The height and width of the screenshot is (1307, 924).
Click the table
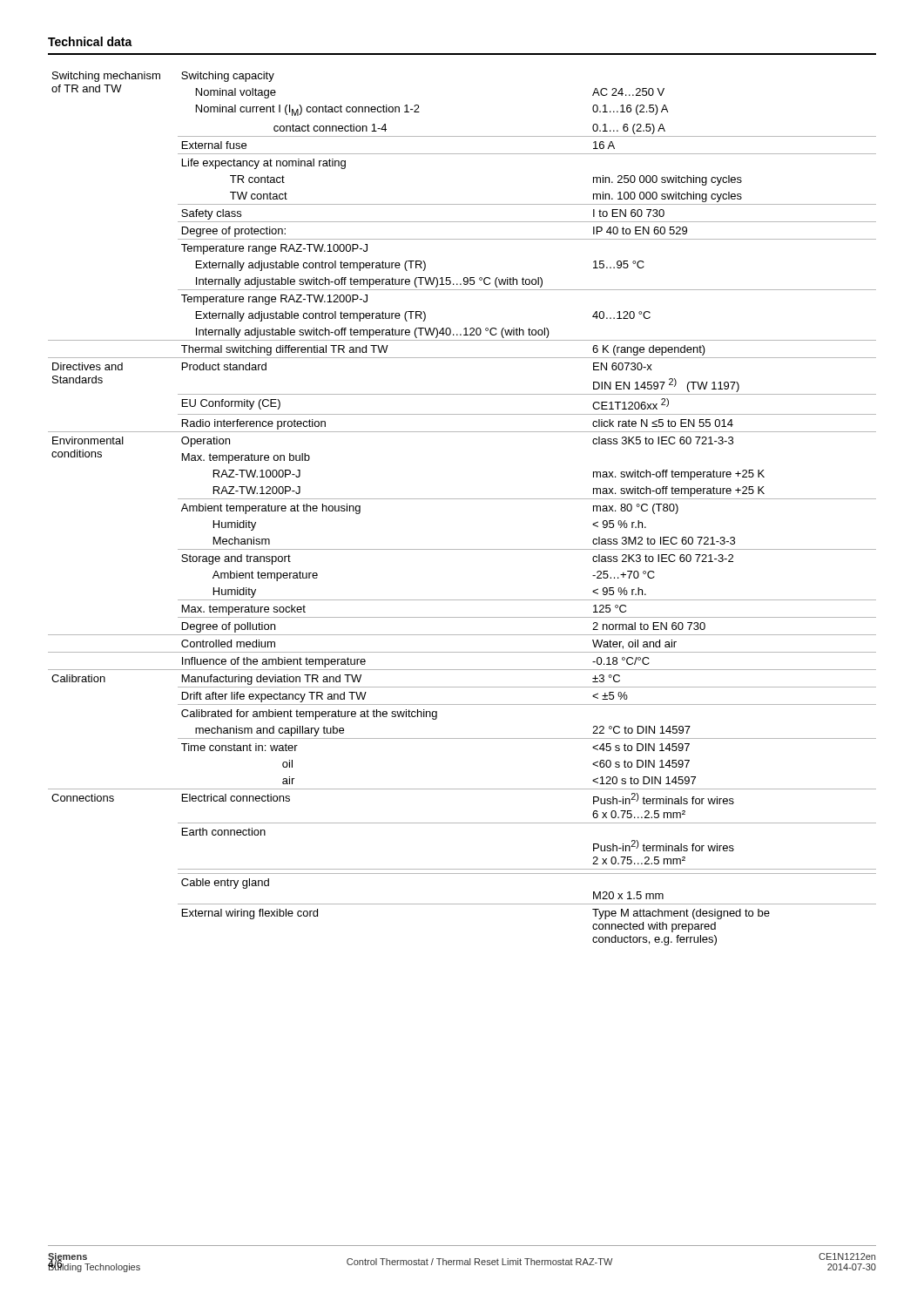462,507
